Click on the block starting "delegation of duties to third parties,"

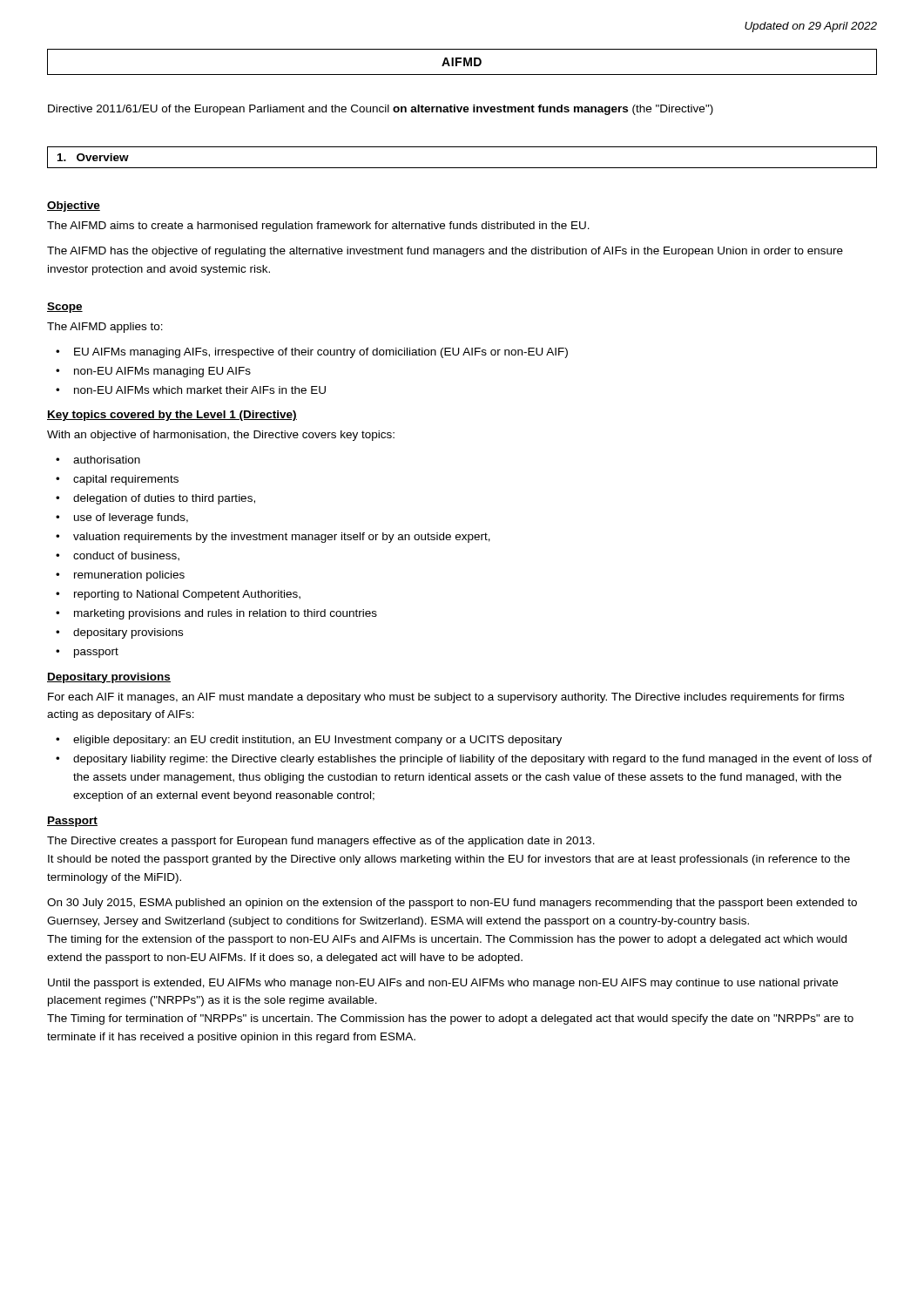(x=165, y=498)
